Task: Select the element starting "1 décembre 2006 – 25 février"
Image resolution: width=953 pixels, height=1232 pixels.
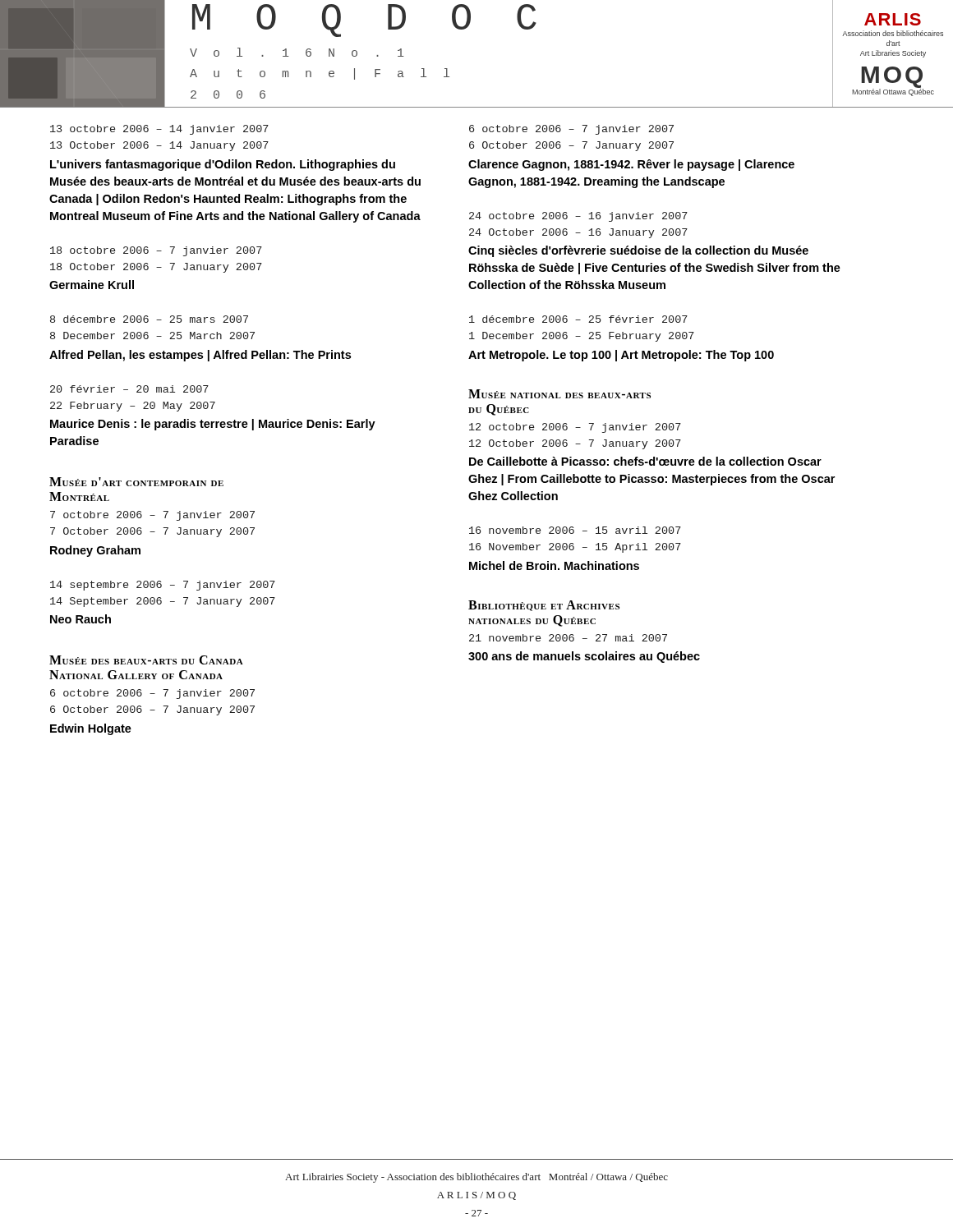Action: (657, 338)
